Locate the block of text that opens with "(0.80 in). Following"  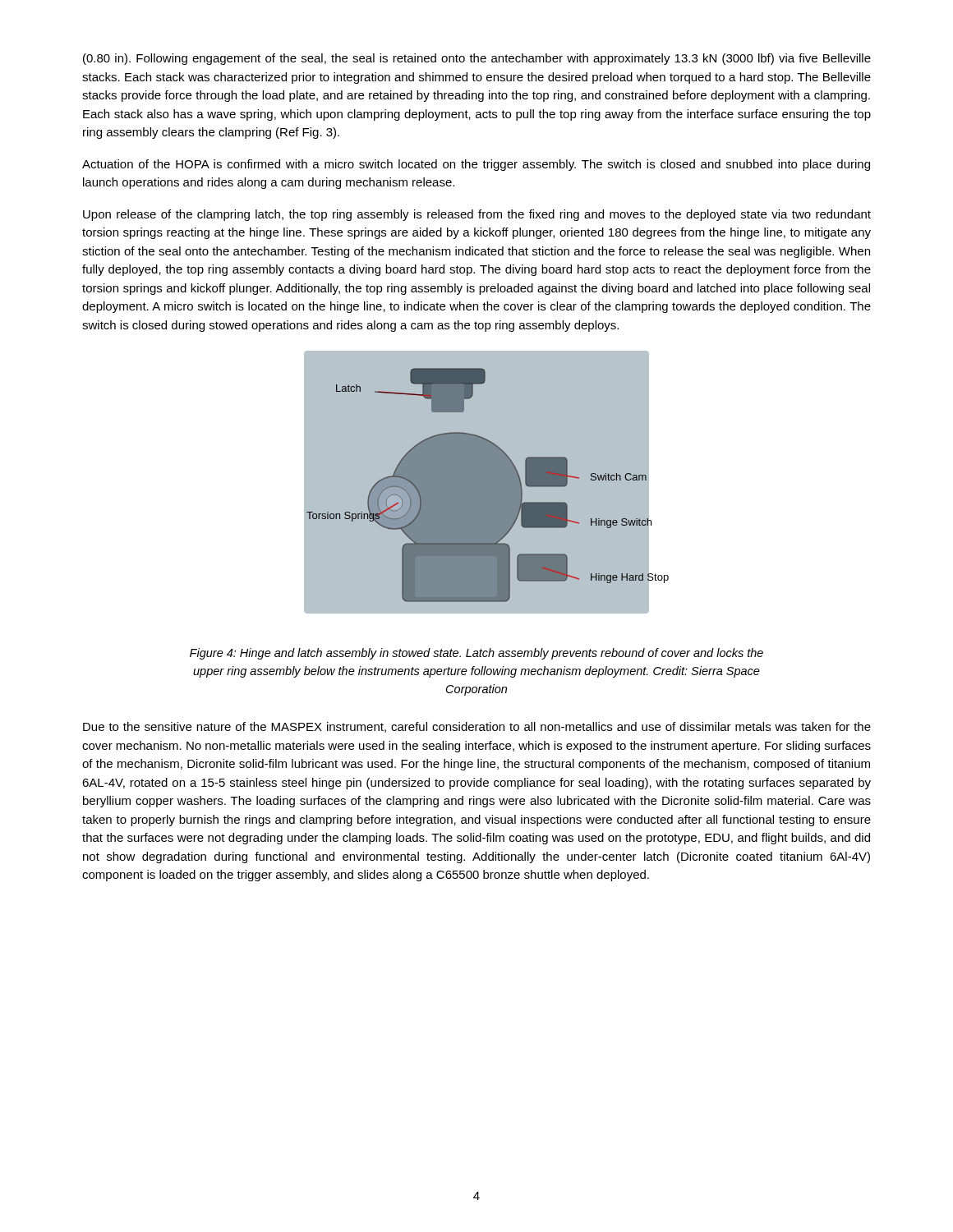pyautogui.click(x=476, y=95)
